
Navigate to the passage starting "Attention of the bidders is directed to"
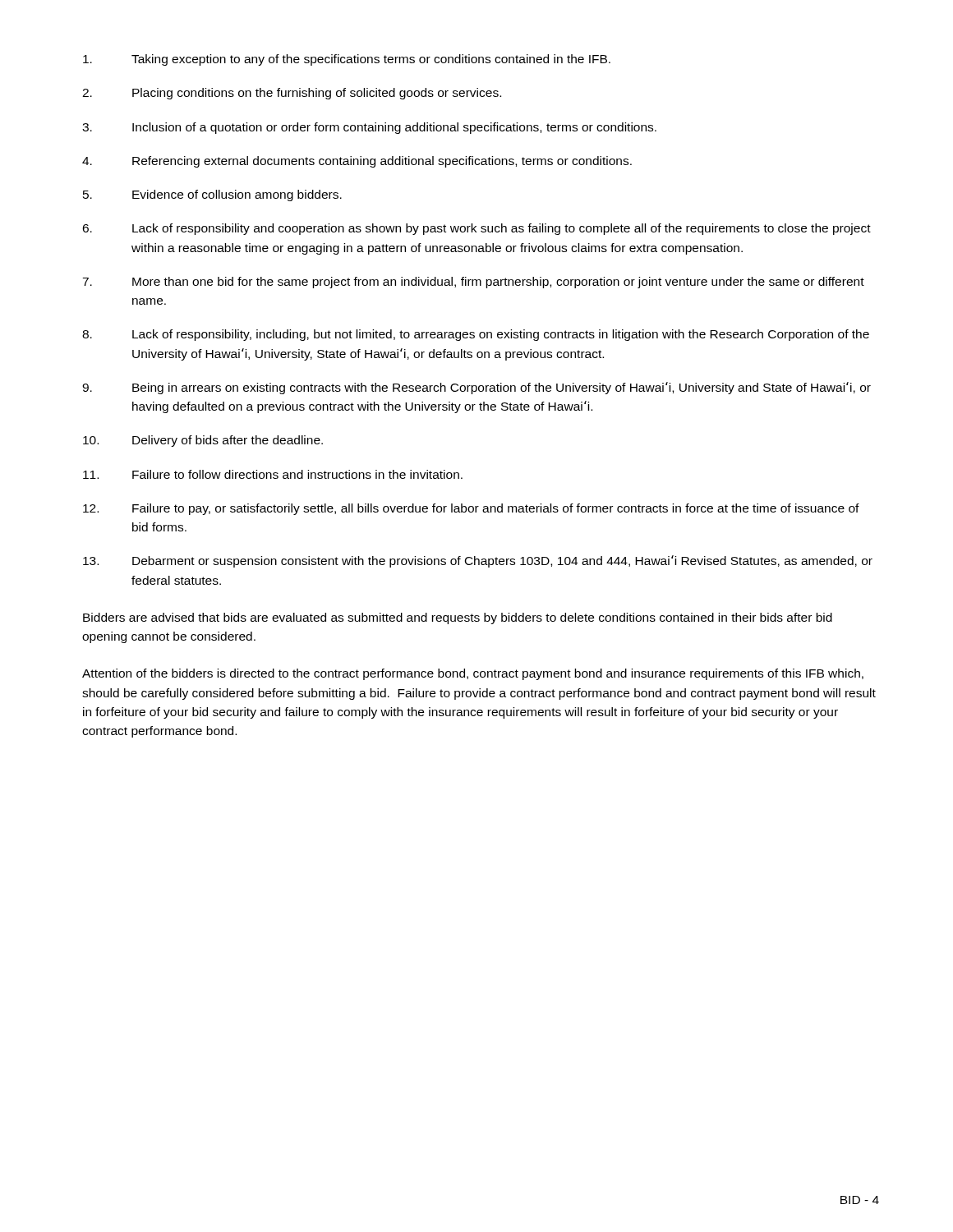[479, 702]
